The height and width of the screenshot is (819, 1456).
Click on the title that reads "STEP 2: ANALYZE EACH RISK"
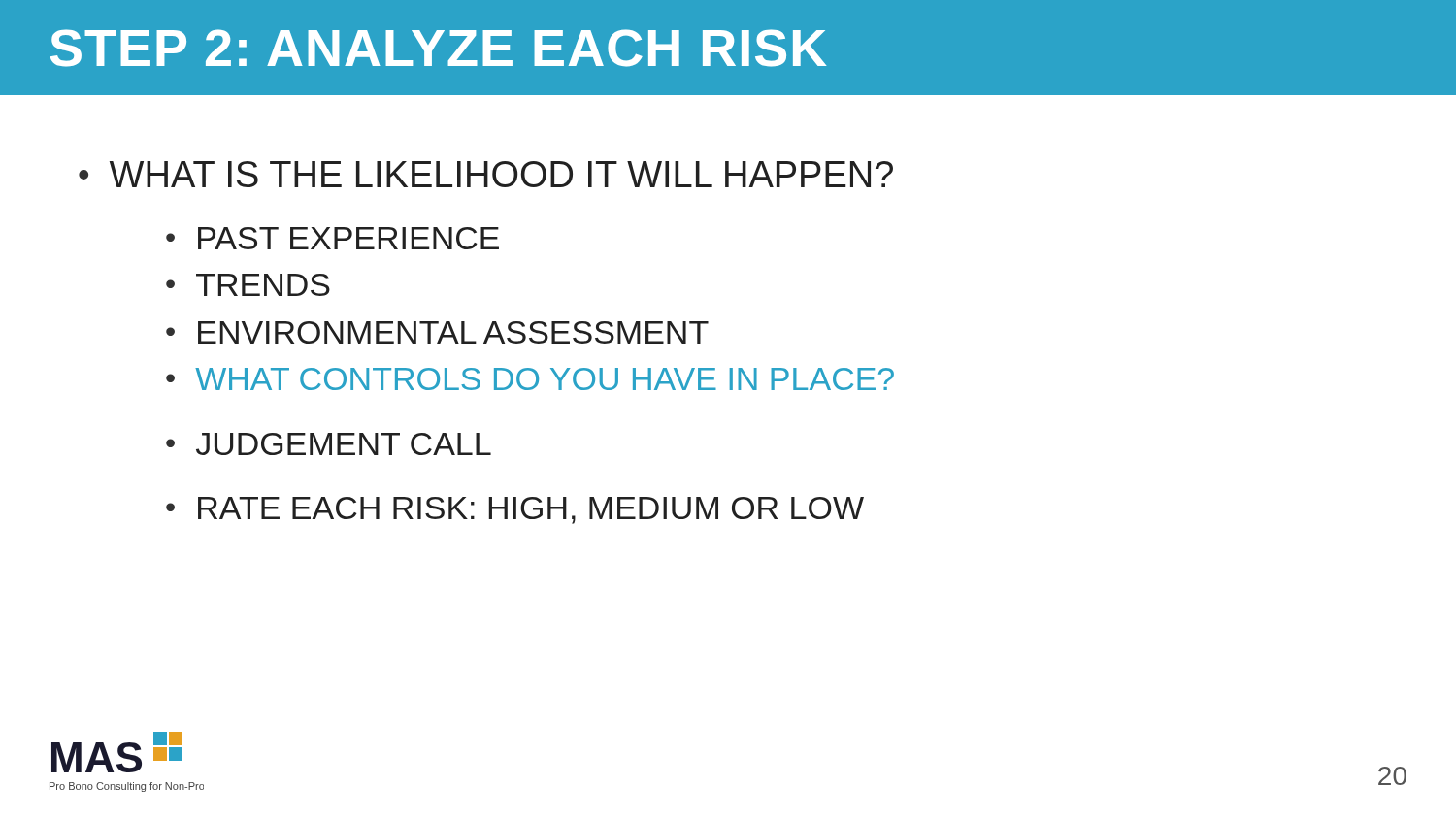point(728,48)
